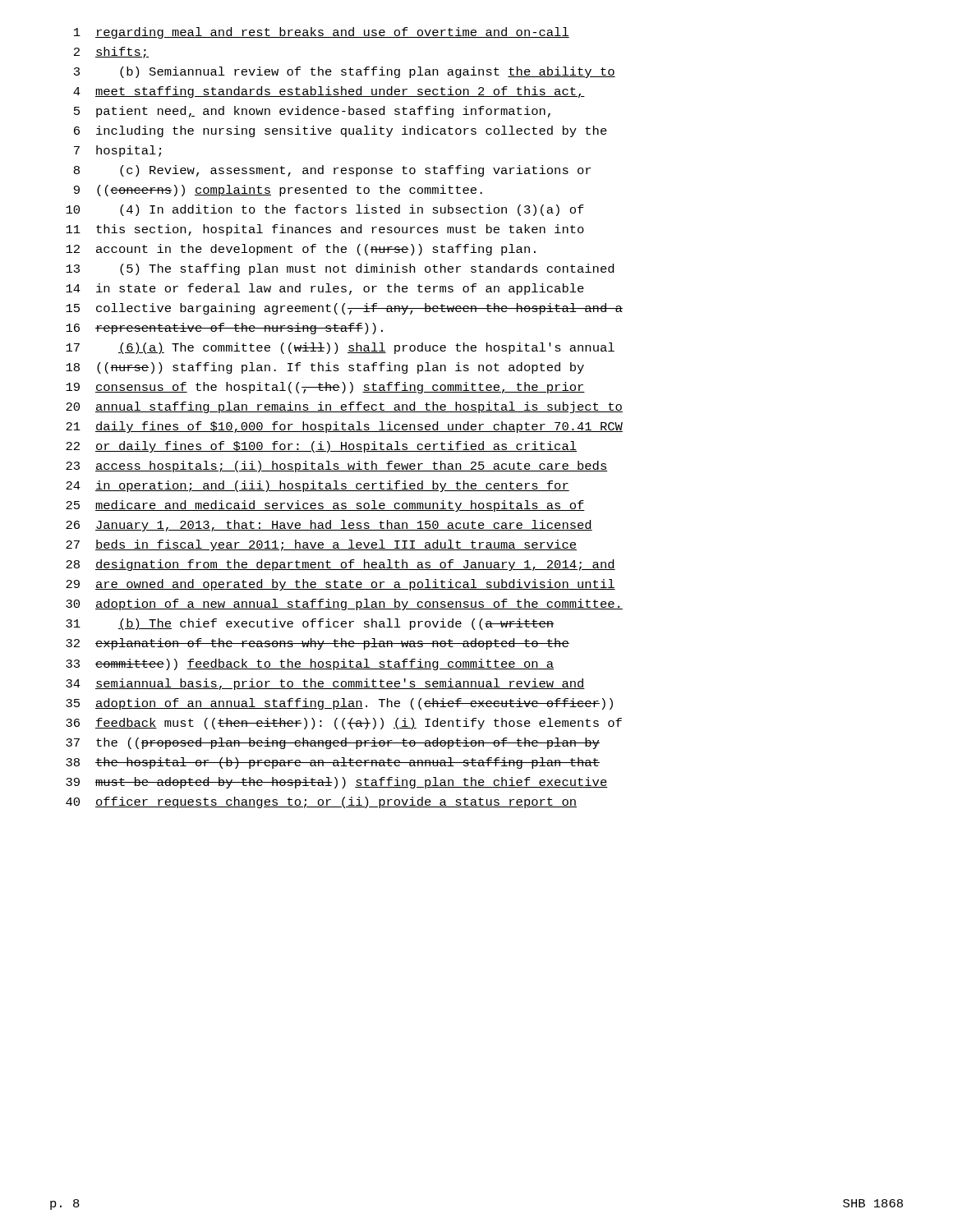
Task: Locate the text block starting "28 designation from the"
Action: (x=476, y=565)
